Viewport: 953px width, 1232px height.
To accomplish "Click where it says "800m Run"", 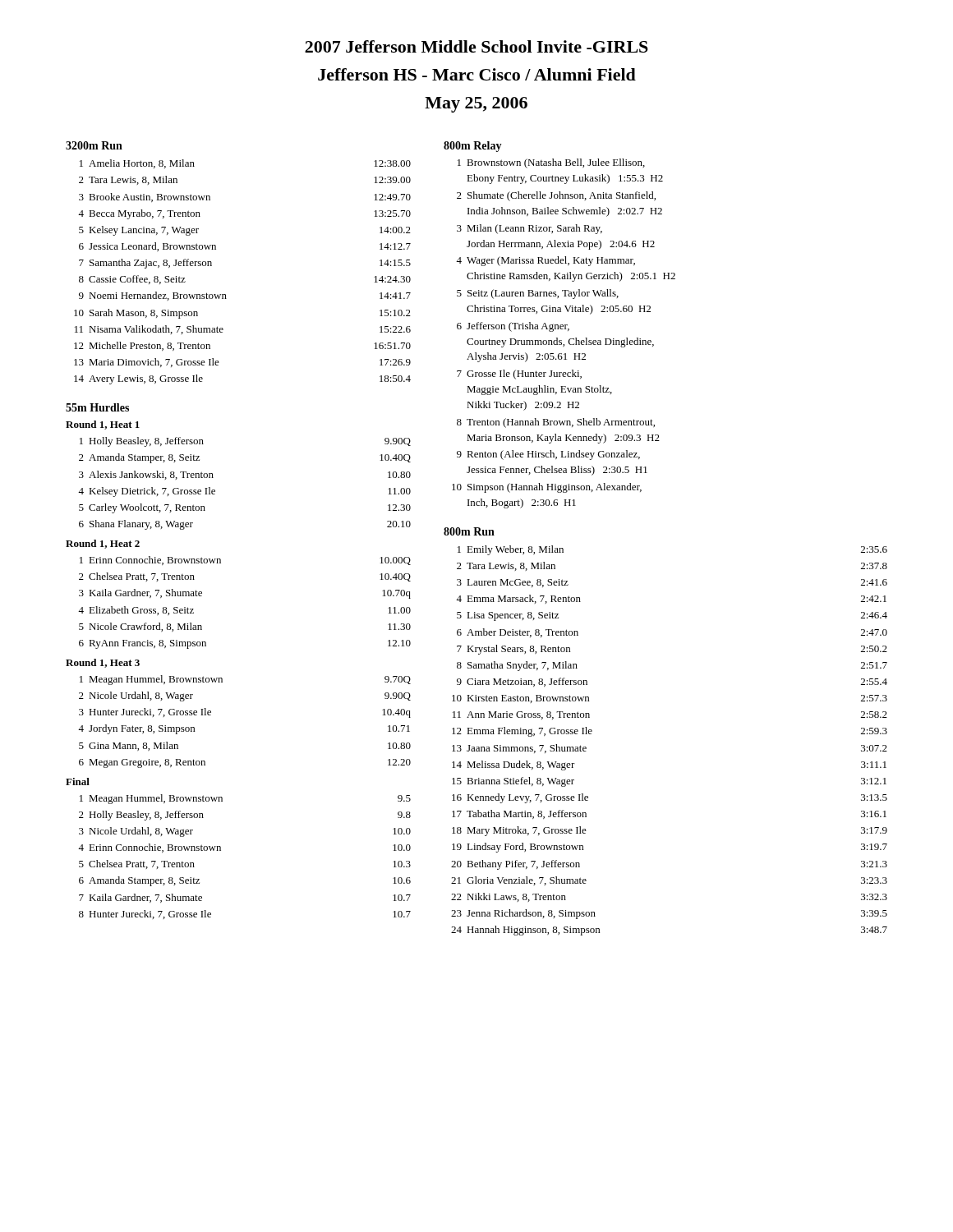I will click(x=469, y=532).
